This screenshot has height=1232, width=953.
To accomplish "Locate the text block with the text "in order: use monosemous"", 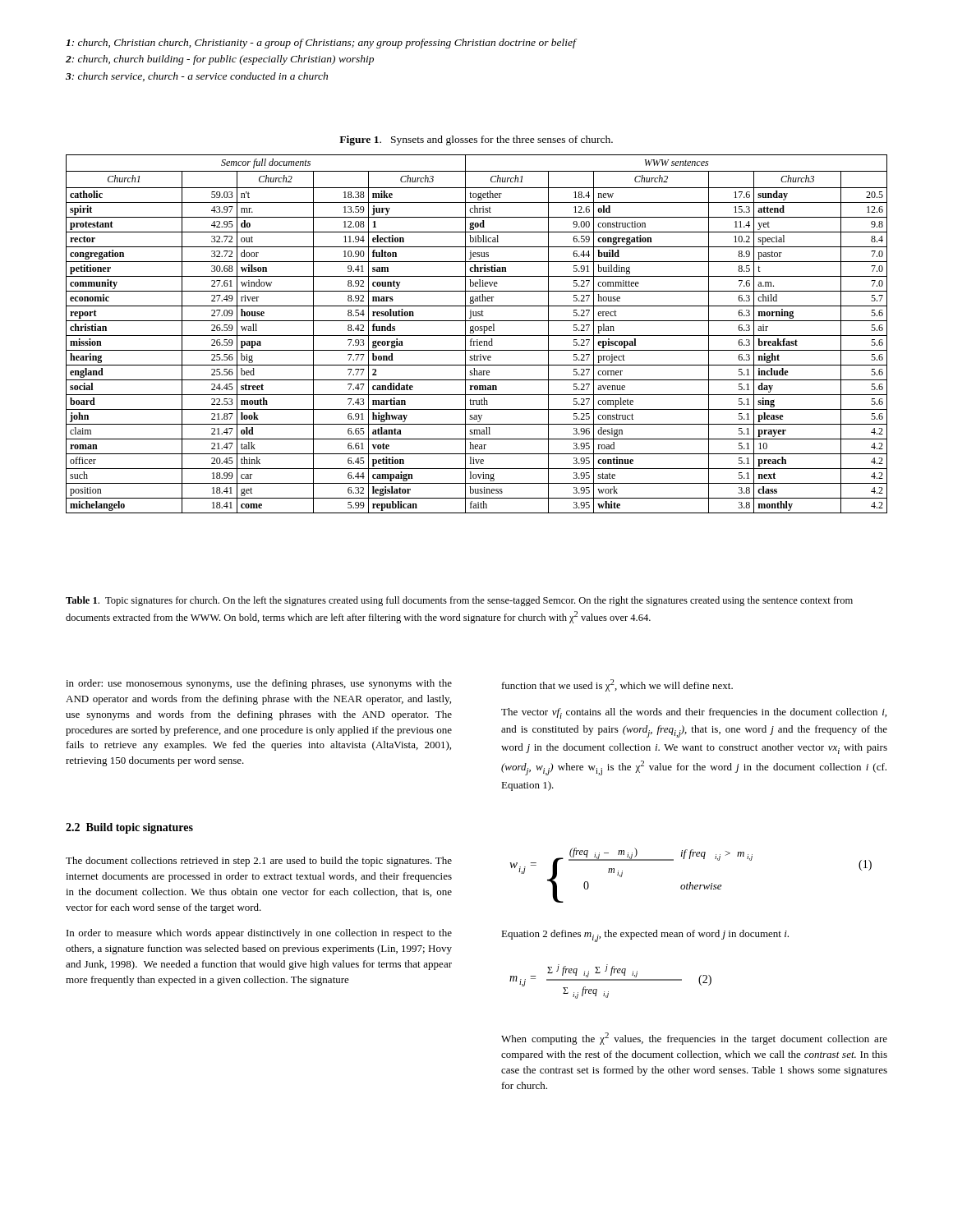I will pyautogui.click(x=259, y=722).
